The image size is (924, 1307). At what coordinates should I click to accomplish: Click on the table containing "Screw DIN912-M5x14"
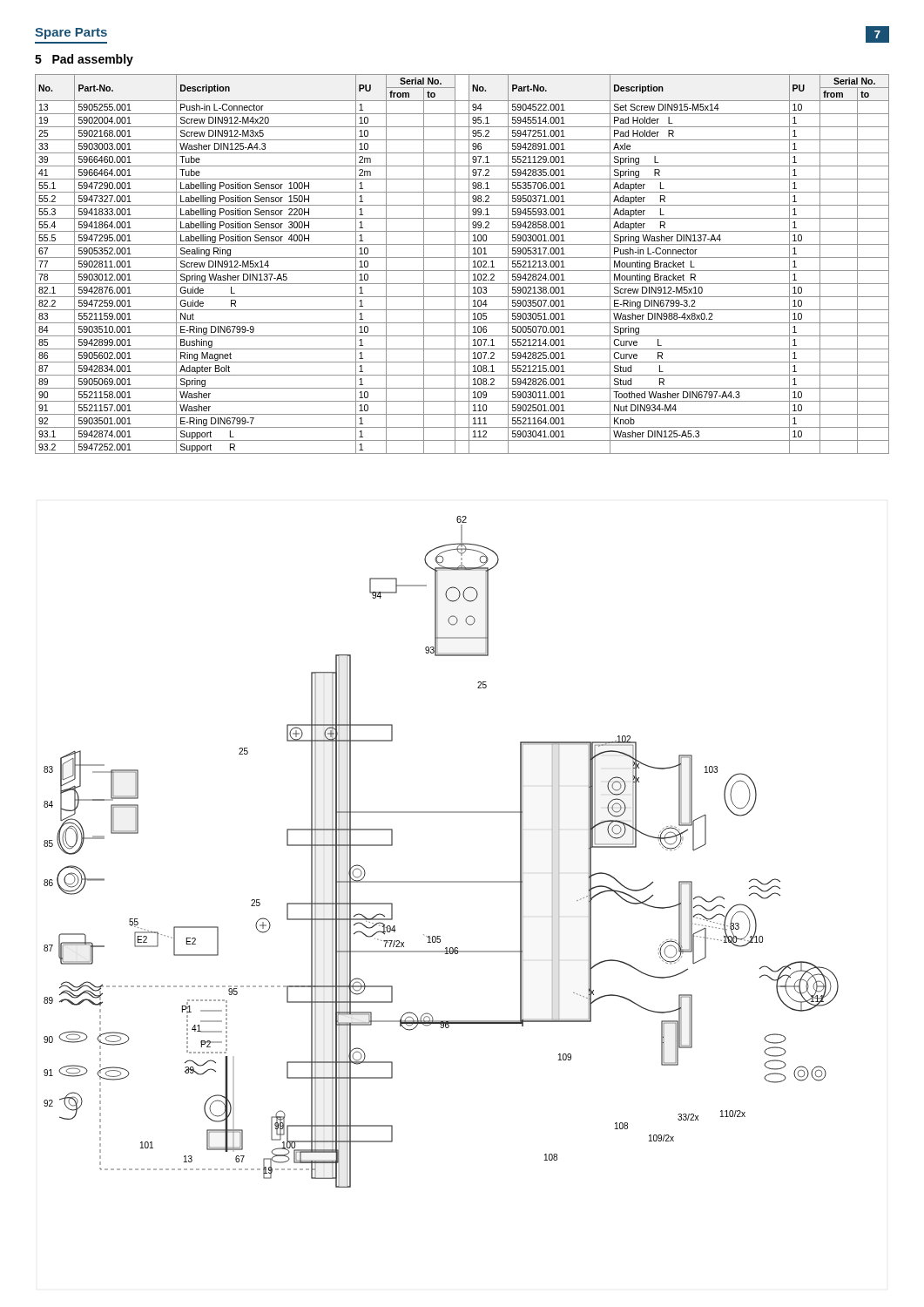[x=462, y=264]
